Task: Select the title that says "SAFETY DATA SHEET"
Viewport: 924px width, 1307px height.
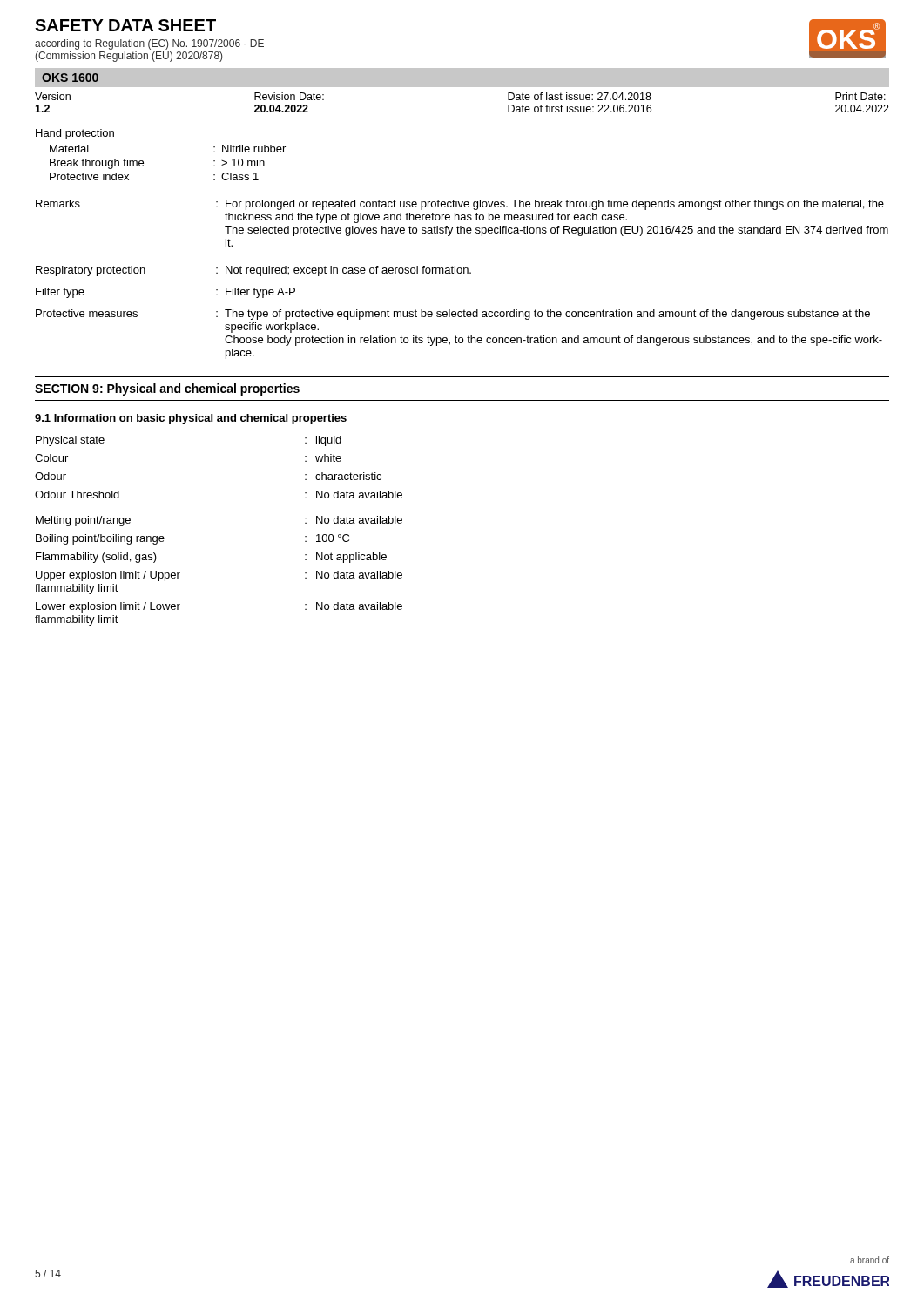Action: (125, 25)
